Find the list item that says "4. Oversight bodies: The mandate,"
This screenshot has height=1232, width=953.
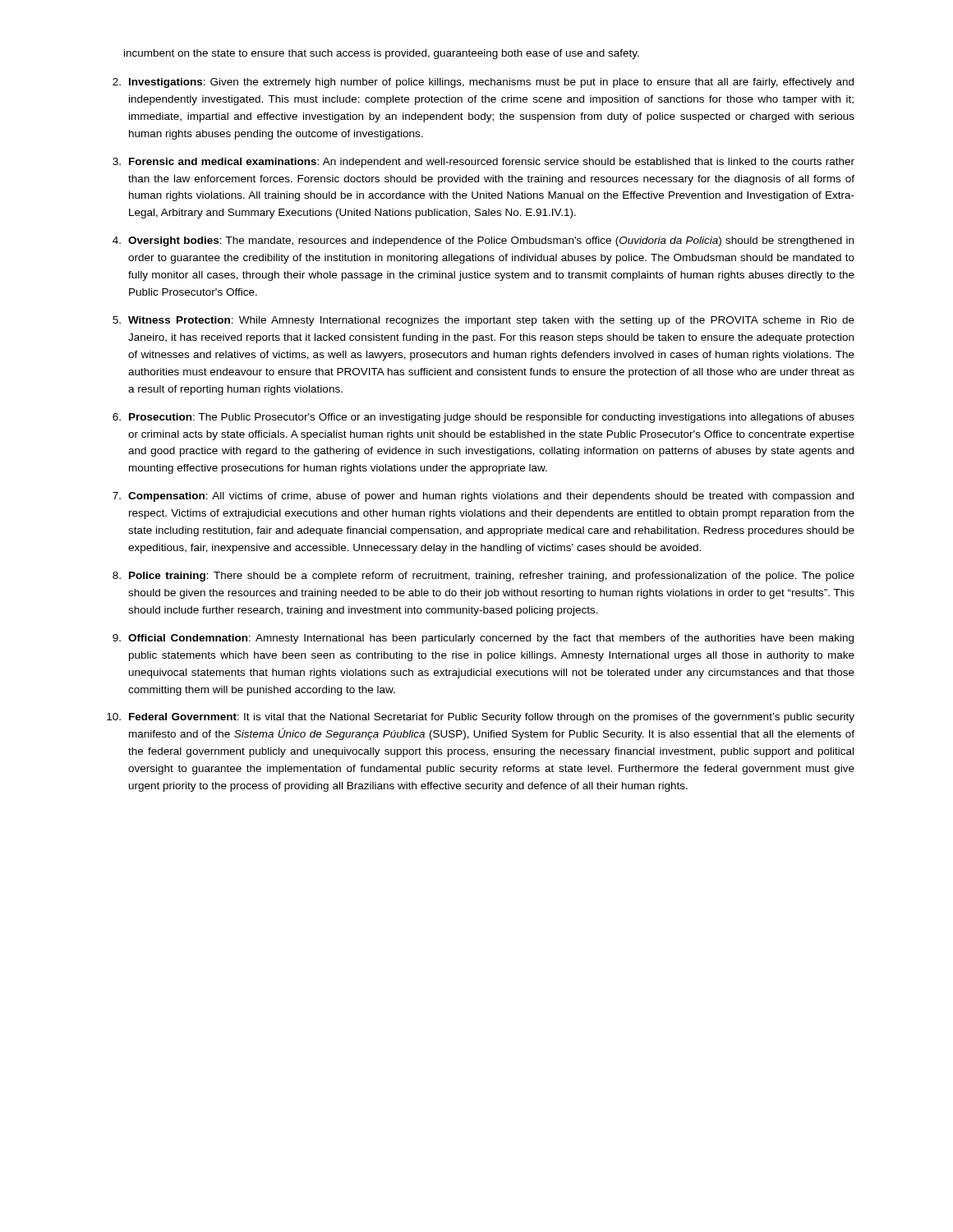476,267
